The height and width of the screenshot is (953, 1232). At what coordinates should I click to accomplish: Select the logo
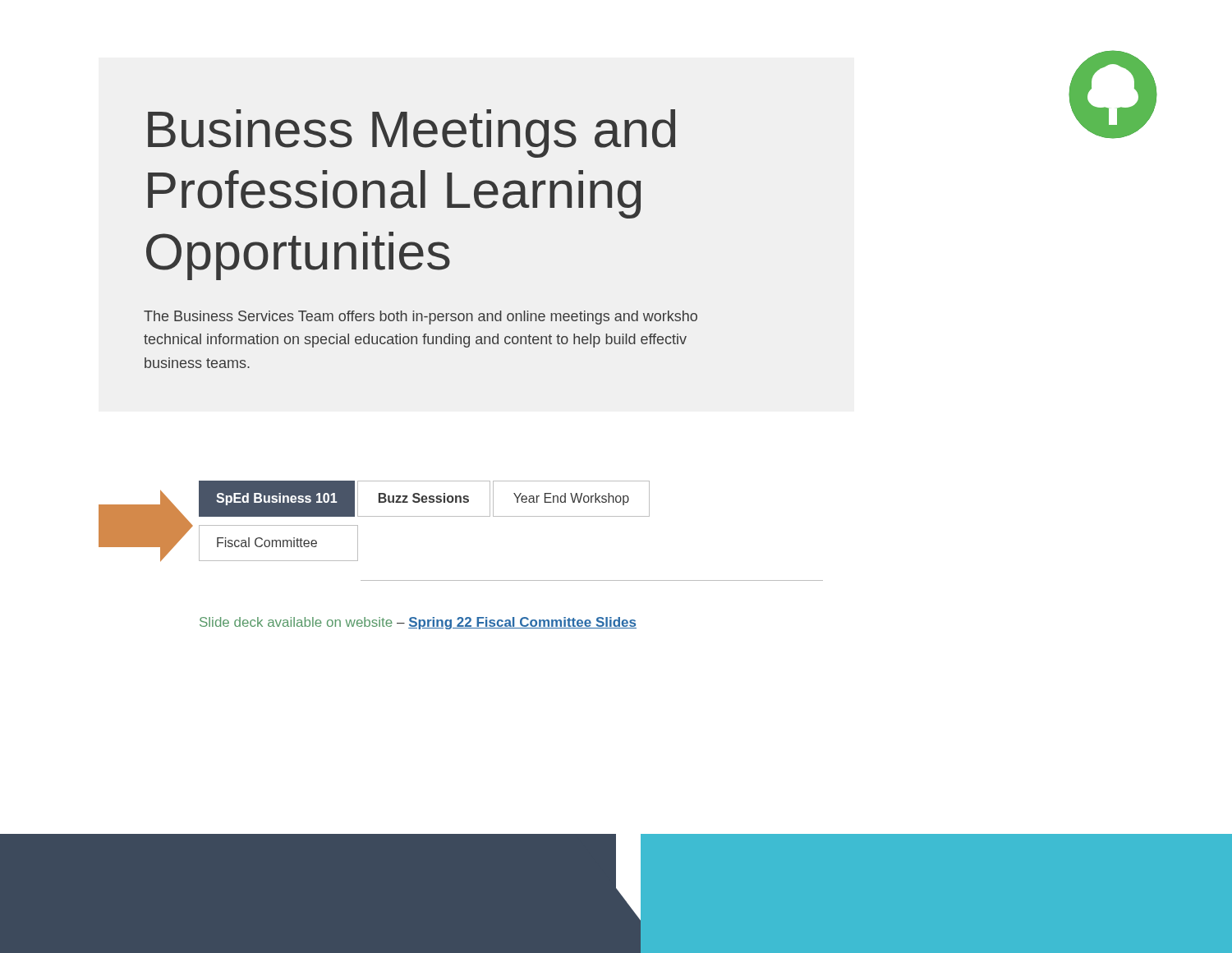point(1113,94)
